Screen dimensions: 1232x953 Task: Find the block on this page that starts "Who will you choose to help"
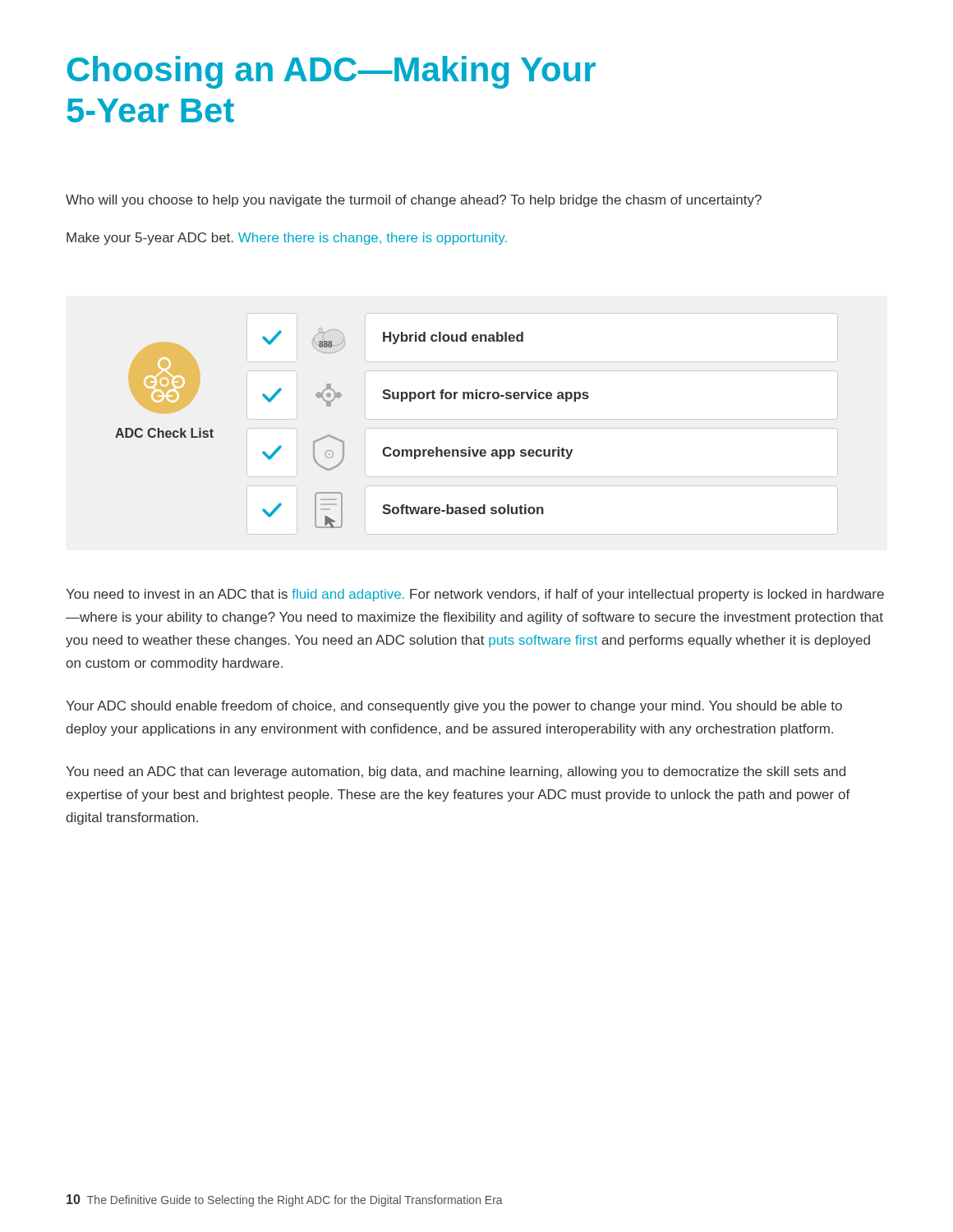point(414,201)
